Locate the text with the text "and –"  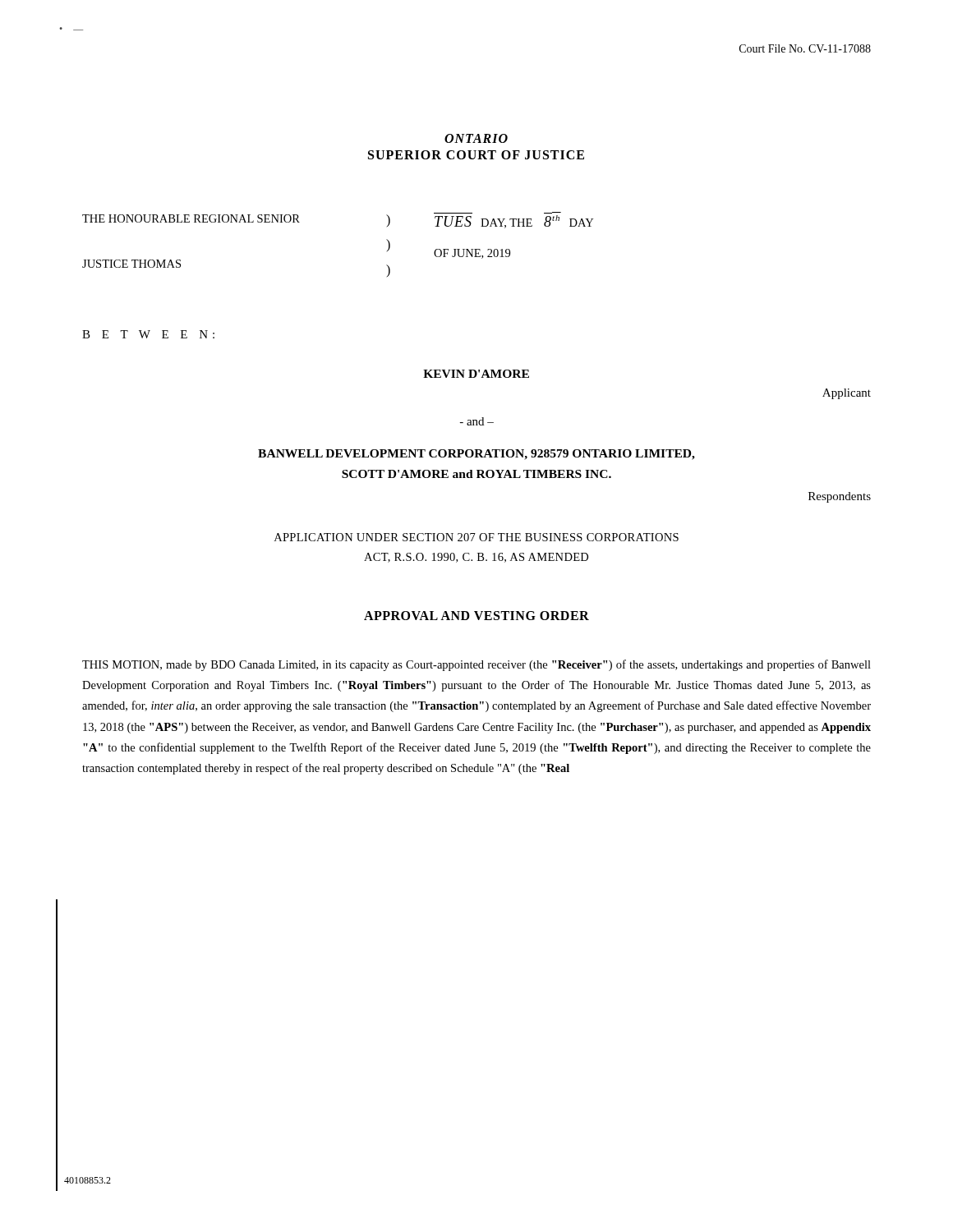click(476, 421)
